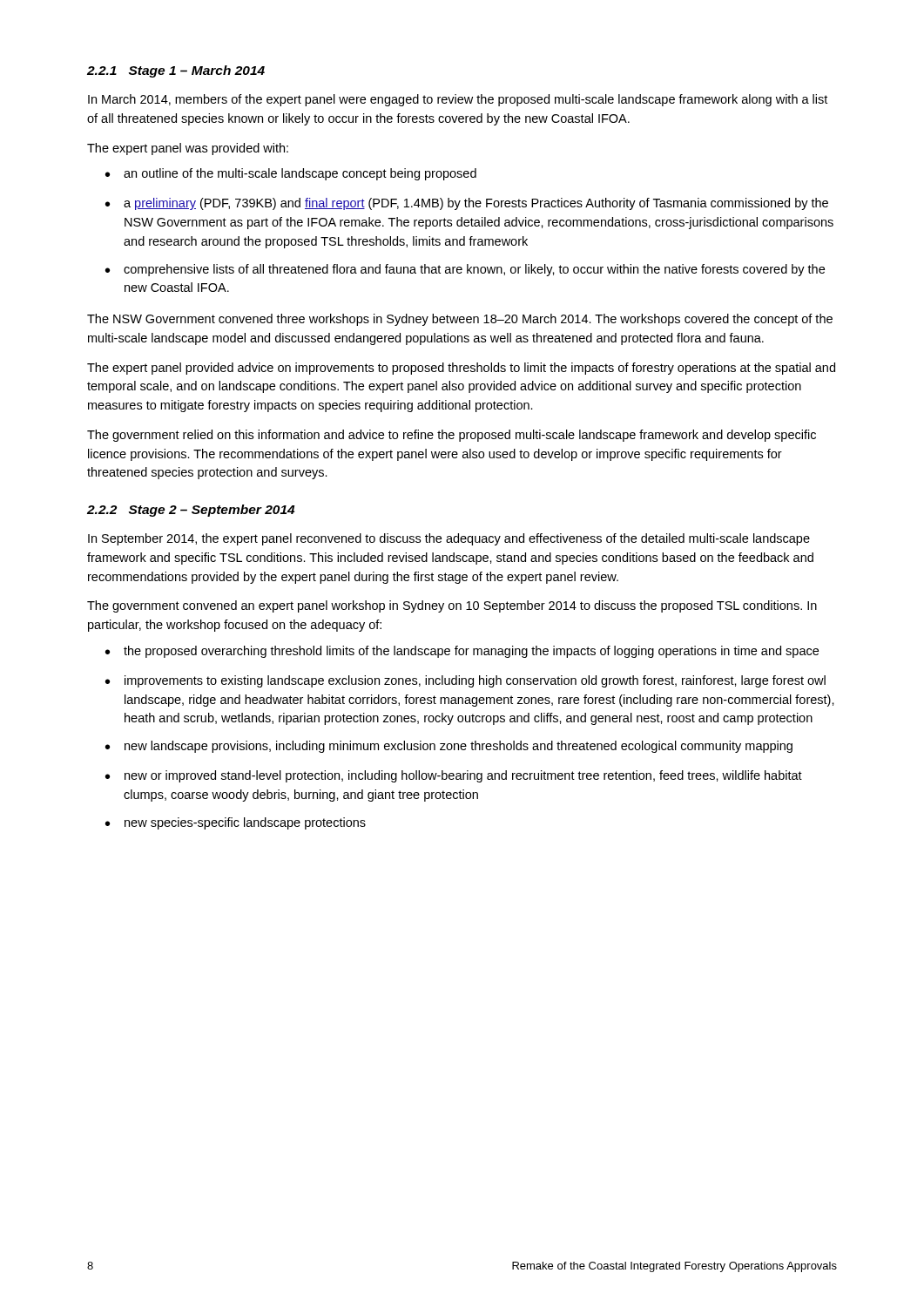924x1307 pixels.
Task: Point to the region starting "The expert panel was"
Action: coord(188,148)
